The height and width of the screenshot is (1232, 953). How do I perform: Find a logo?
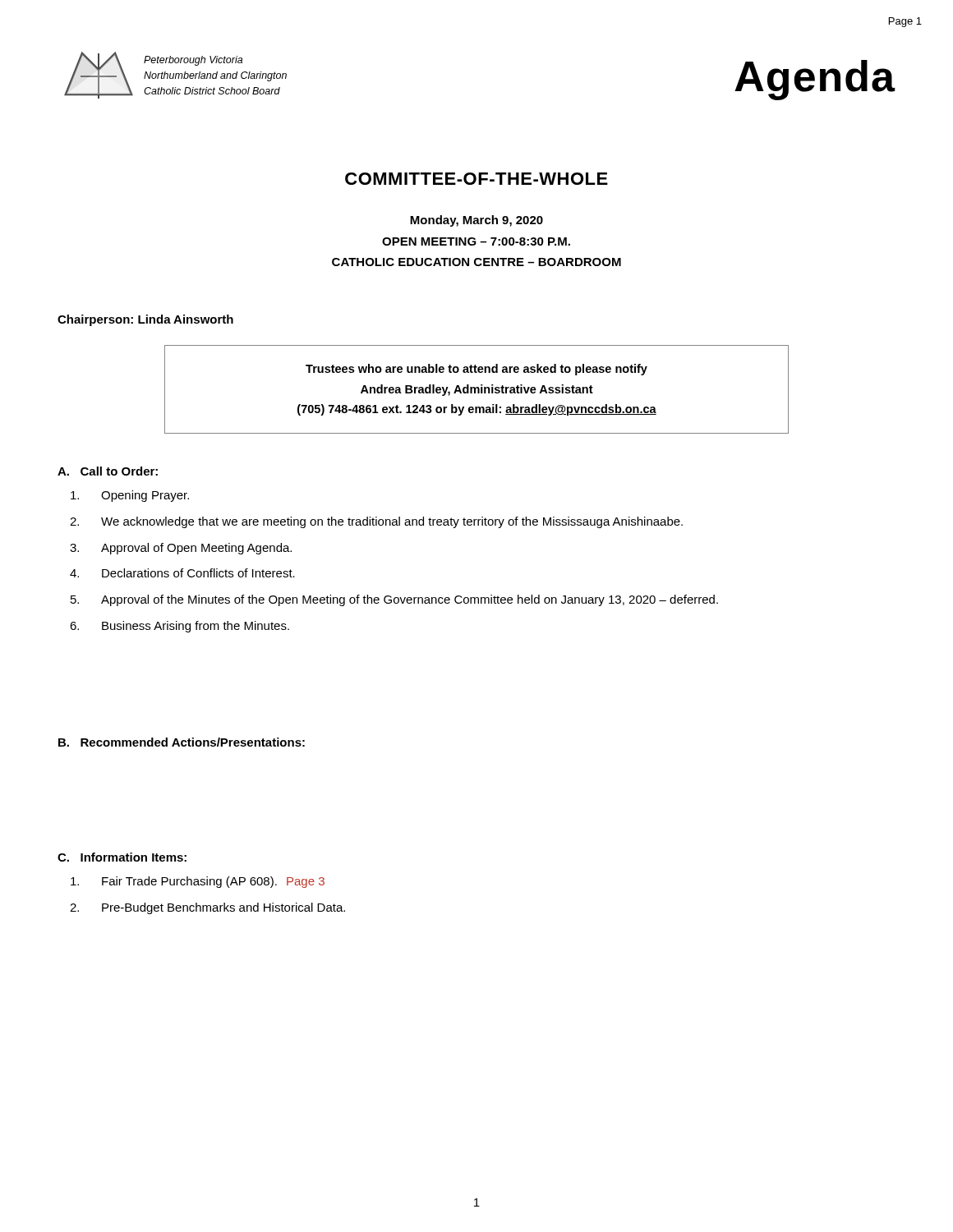coord(172,76)
